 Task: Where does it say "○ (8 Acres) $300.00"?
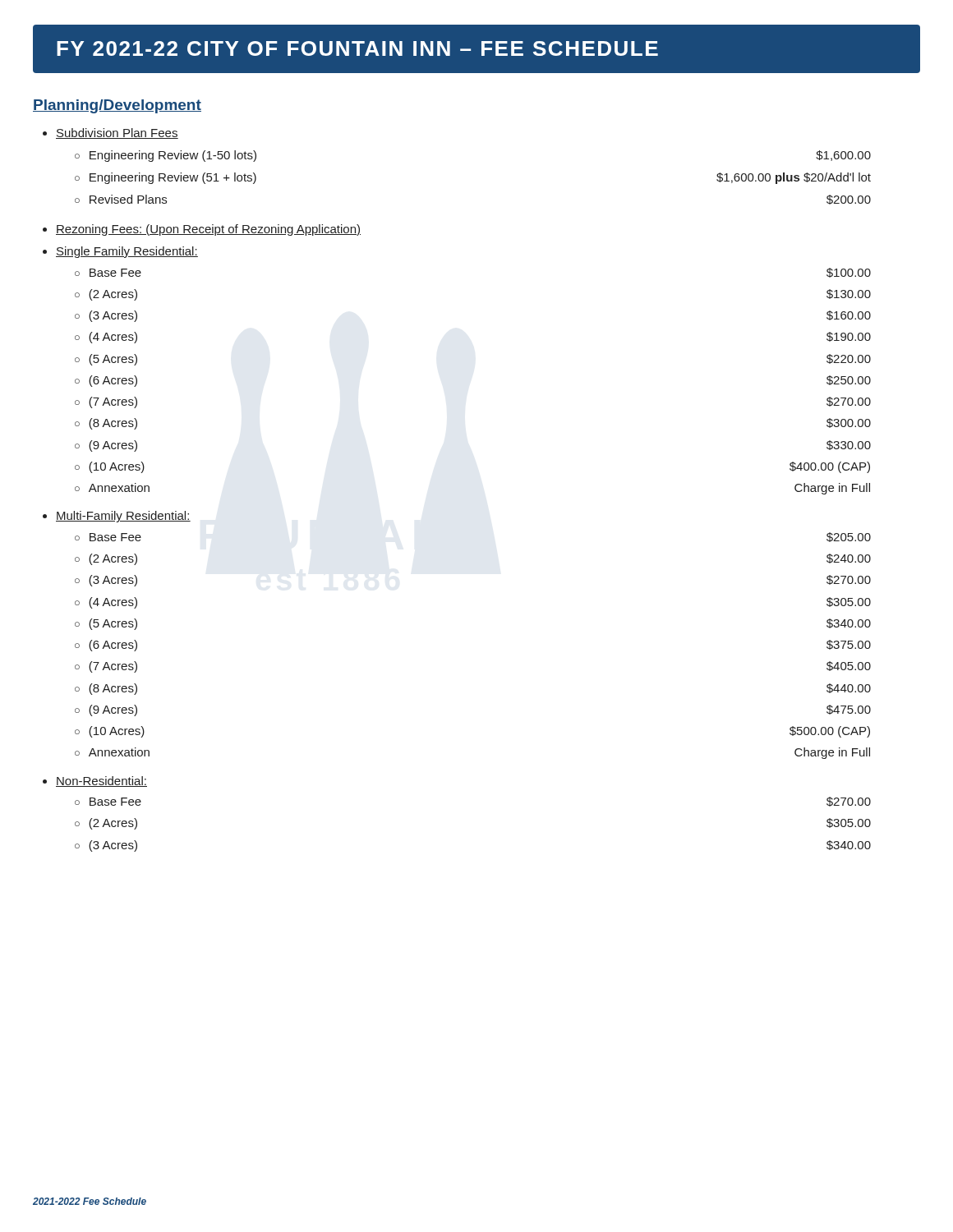tap(109, 423)
